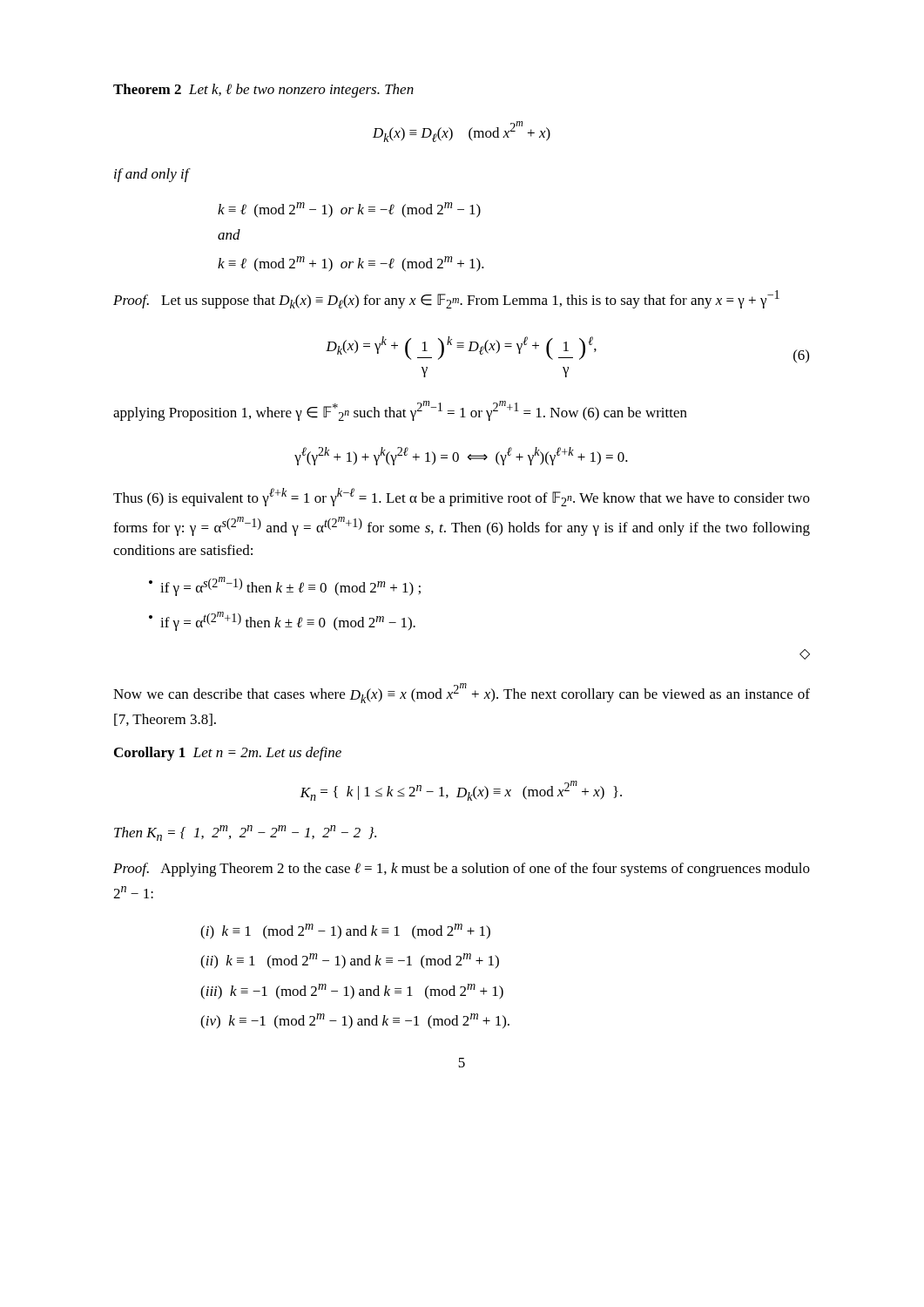Find the text block containing "Theorem 2 Let"
Screen dimensions: 1307x924
(x=264, y=89)
